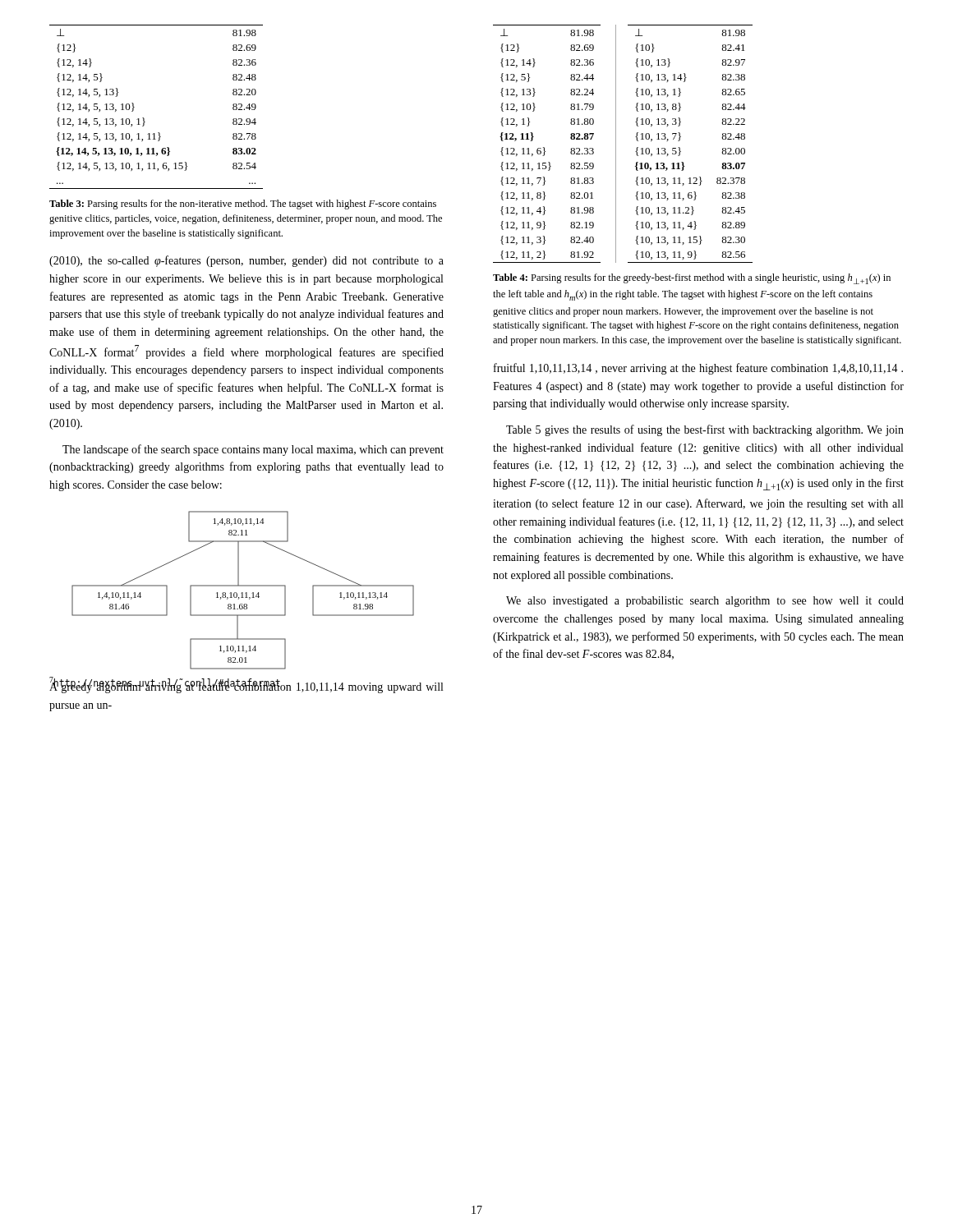The width and height of the screenshot is (953, 1232).
Task: Locate the caption that reads "Table 3: Parsing results"
Action: (x=246, y=218)
